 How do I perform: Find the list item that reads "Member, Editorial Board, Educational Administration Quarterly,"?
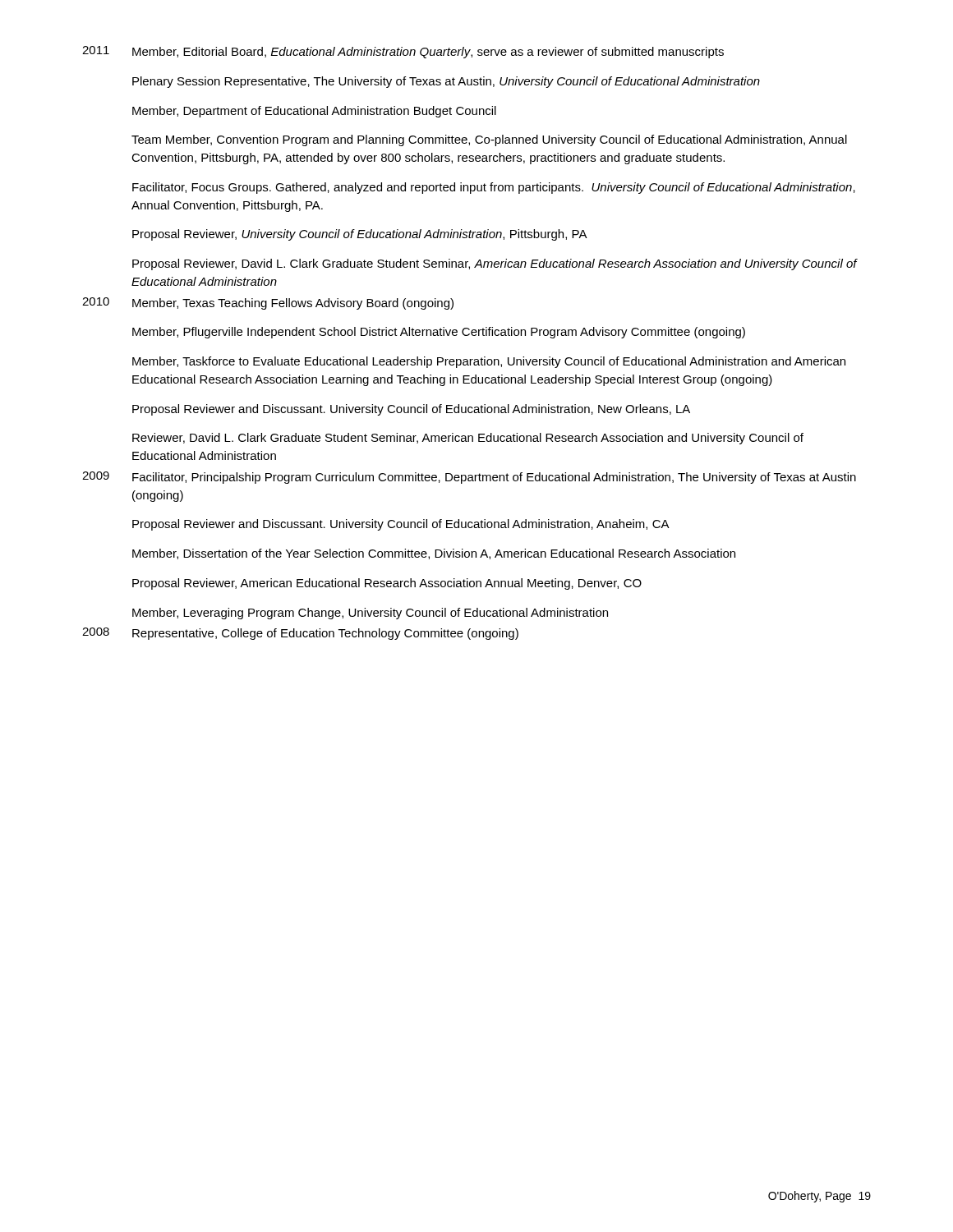click(x=428, y=51)
